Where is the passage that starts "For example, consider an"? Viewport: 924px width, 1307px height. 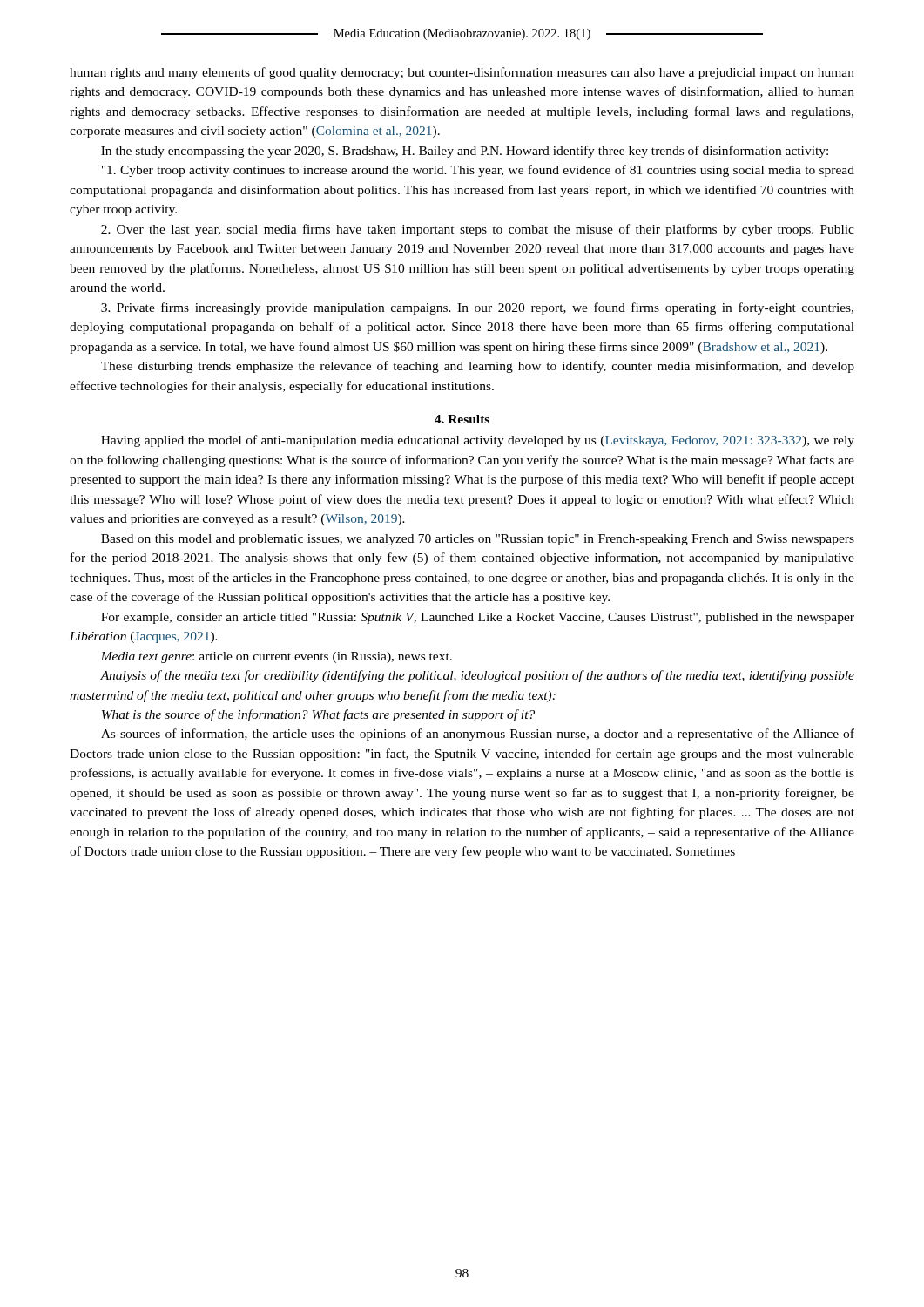pyautogui.click(x=462, y=627)
